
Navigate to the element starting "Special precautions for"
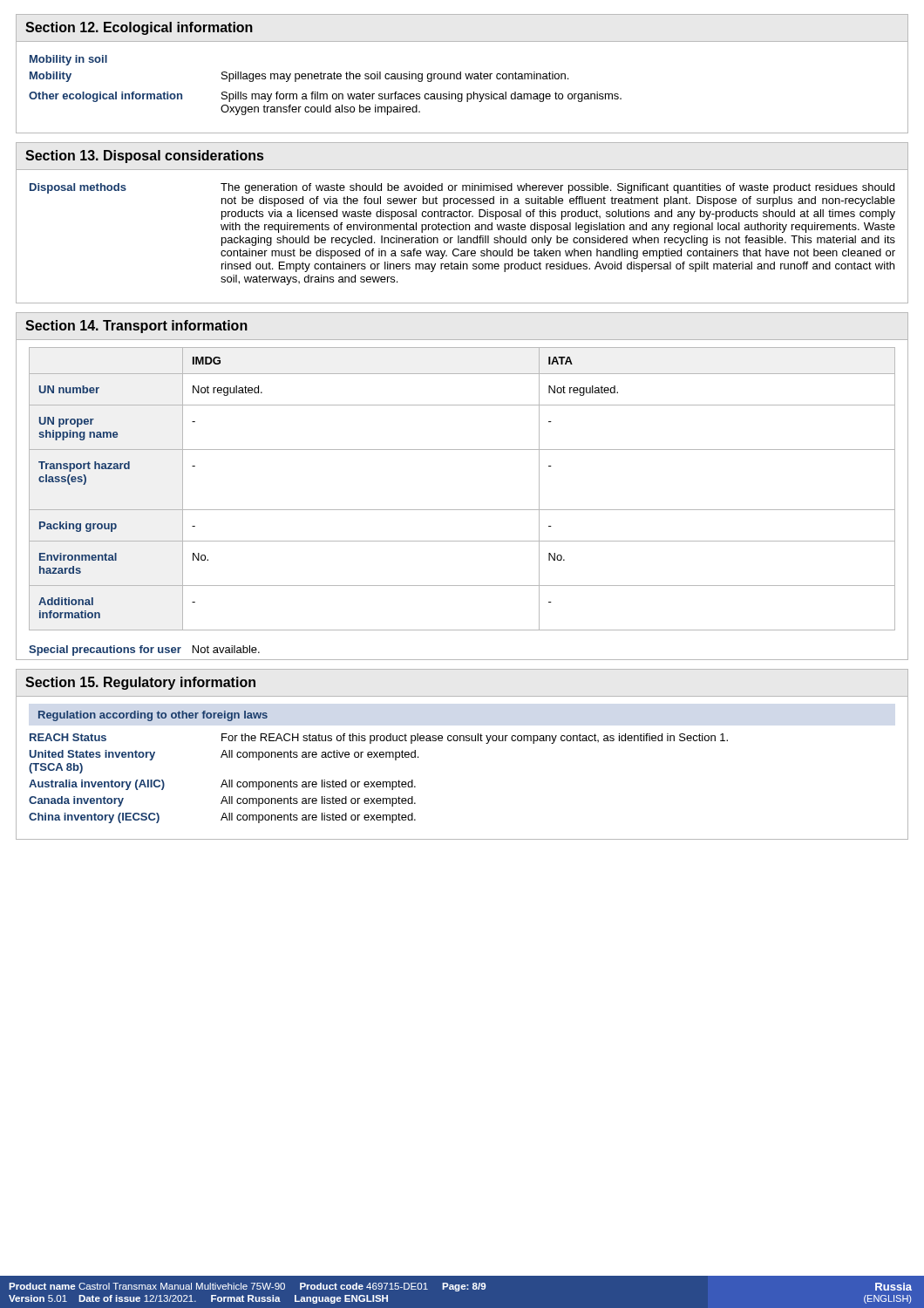click(145, 649)
